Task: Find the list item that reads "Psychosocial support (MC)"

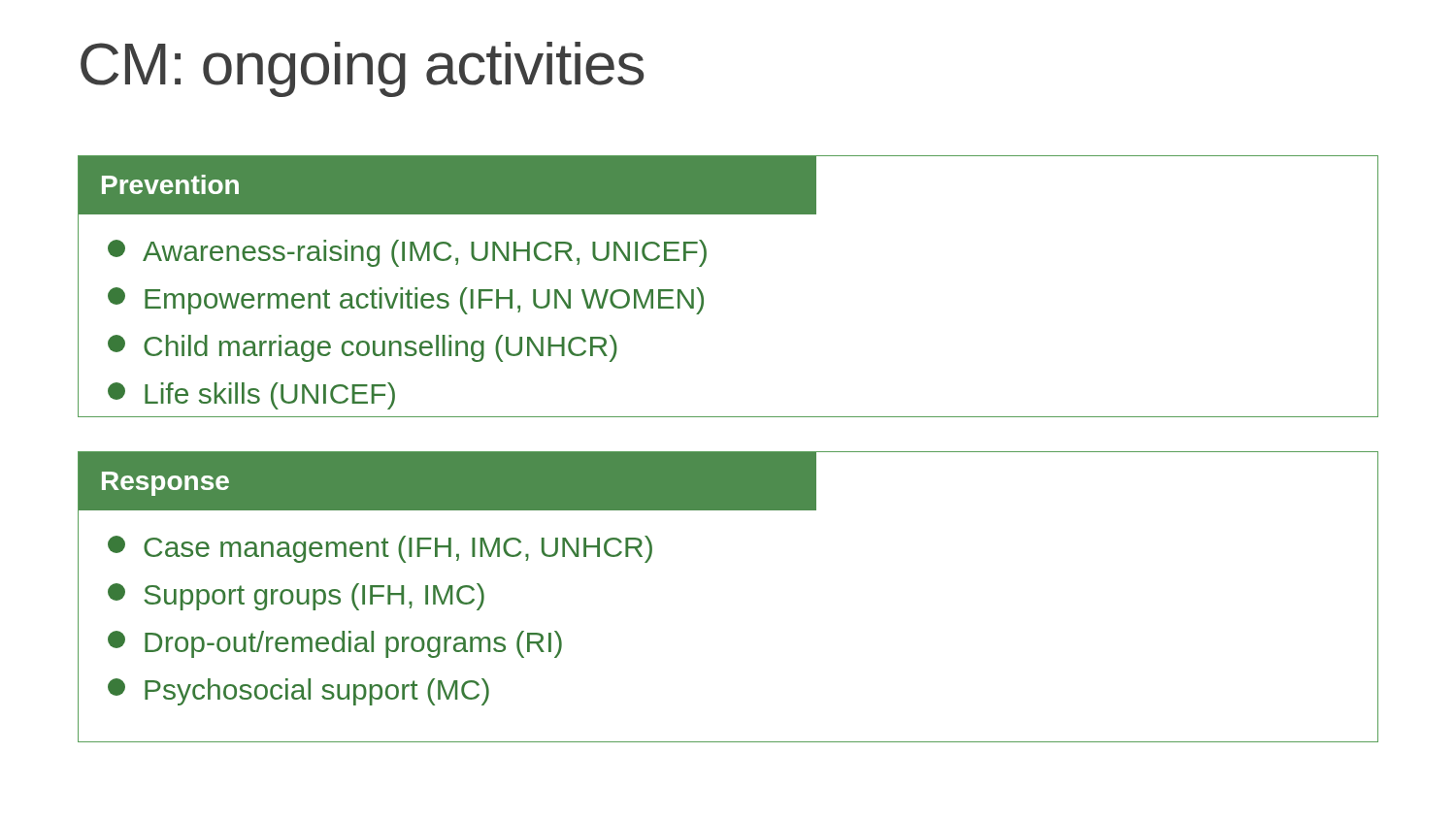Action: pyautogui.click(x=299, y=689)
